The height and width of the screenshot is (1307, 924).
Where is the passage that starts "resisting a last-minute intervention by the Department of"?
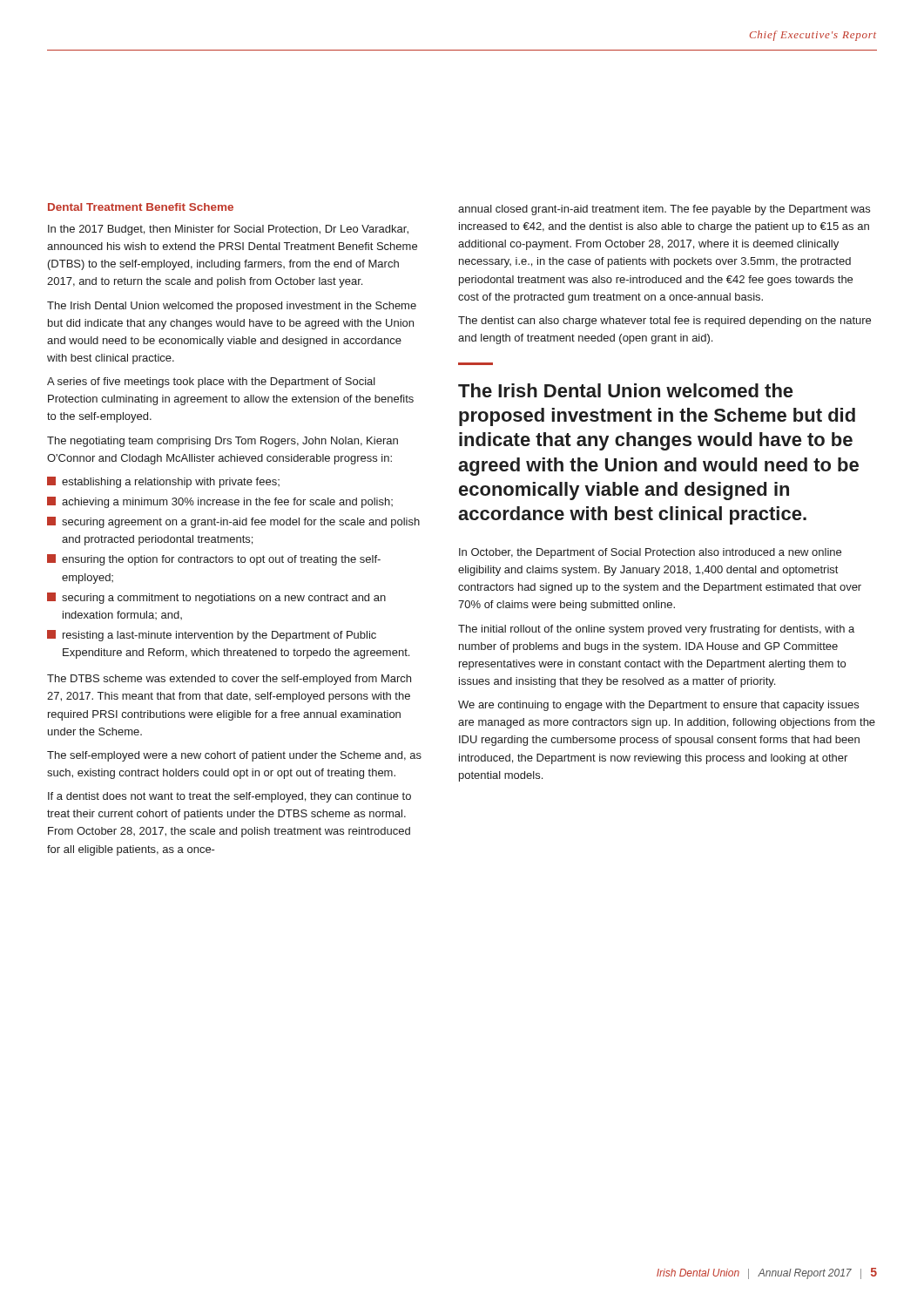coord(234,644)
